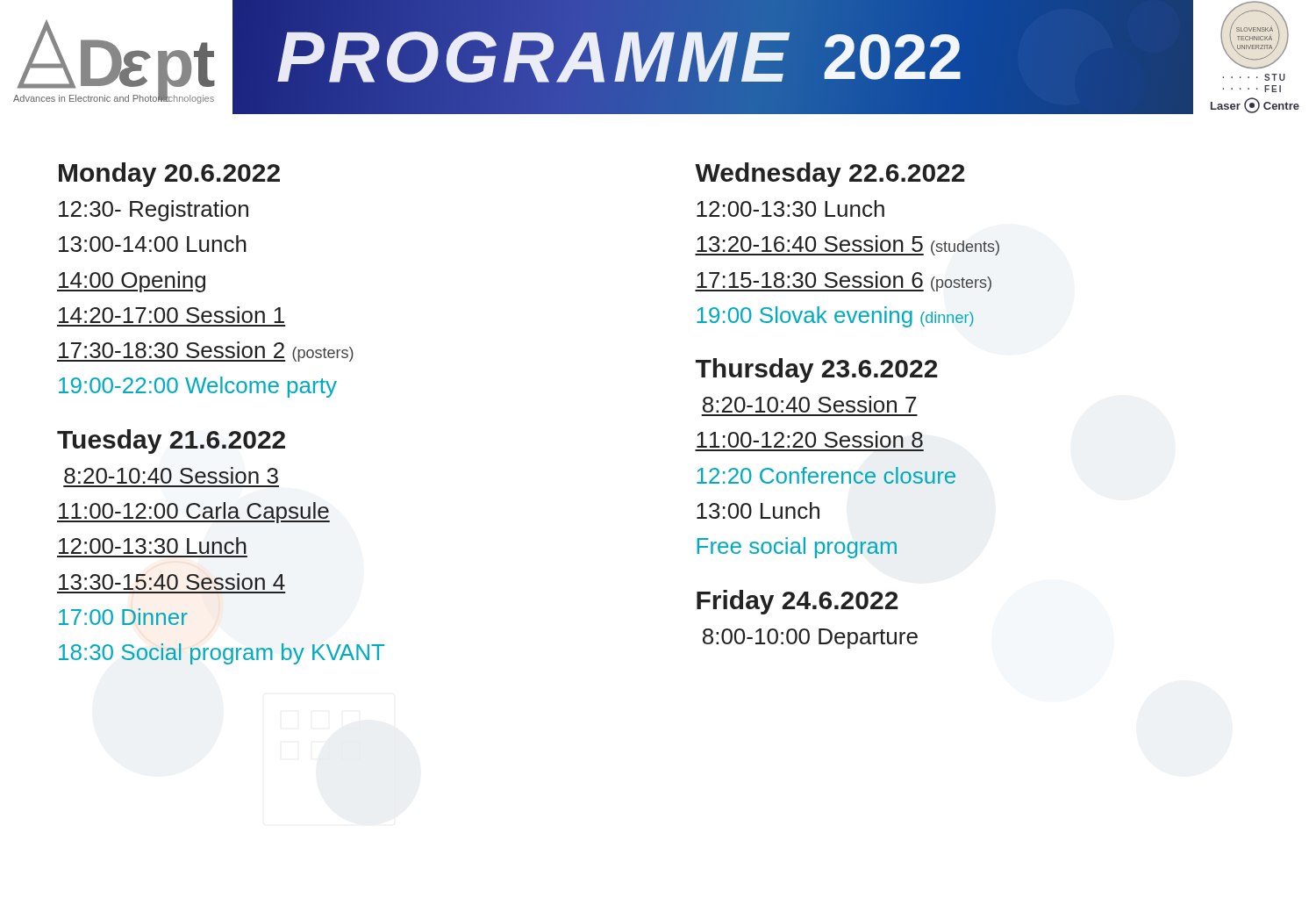Locate the list item with the text "11:00-12:00 Carla Capsule"
The image size is (1316, 912).
[193, 511]
